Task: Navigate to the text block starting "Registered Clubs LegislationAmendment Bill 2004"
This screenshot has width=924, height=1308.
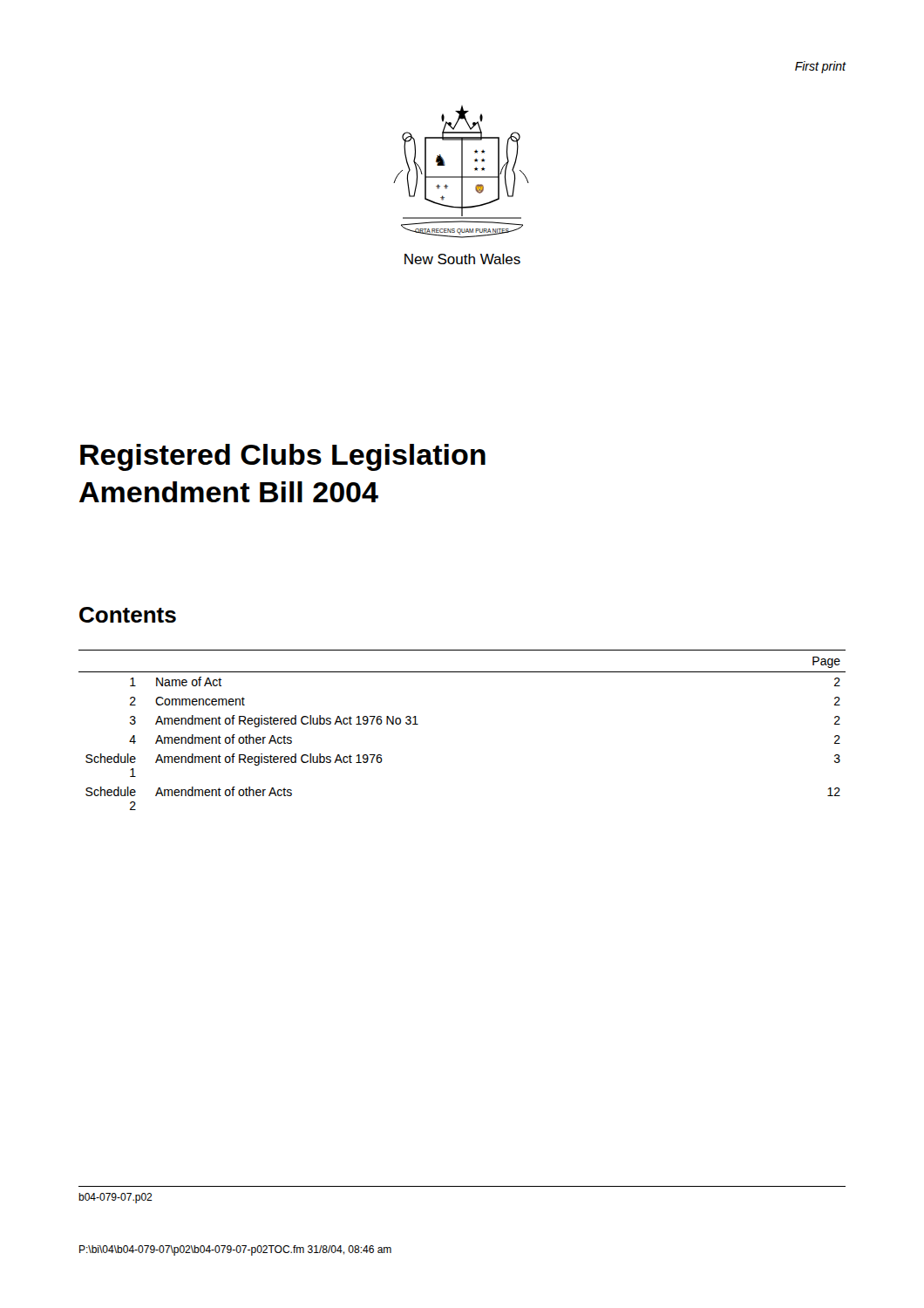Action: [462, 473]
